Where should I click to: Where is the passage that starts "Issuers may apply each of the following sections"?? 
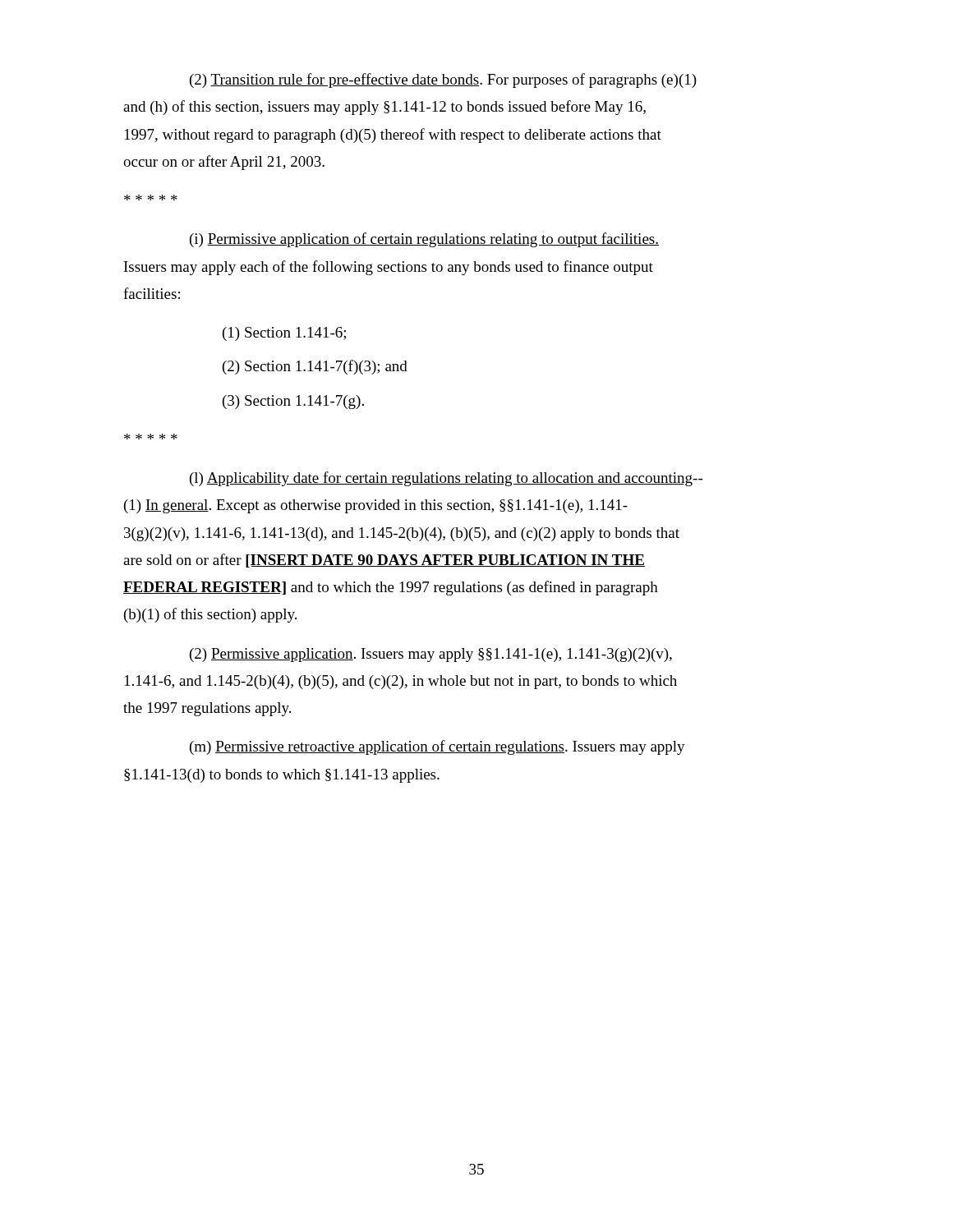click(388, 266)
